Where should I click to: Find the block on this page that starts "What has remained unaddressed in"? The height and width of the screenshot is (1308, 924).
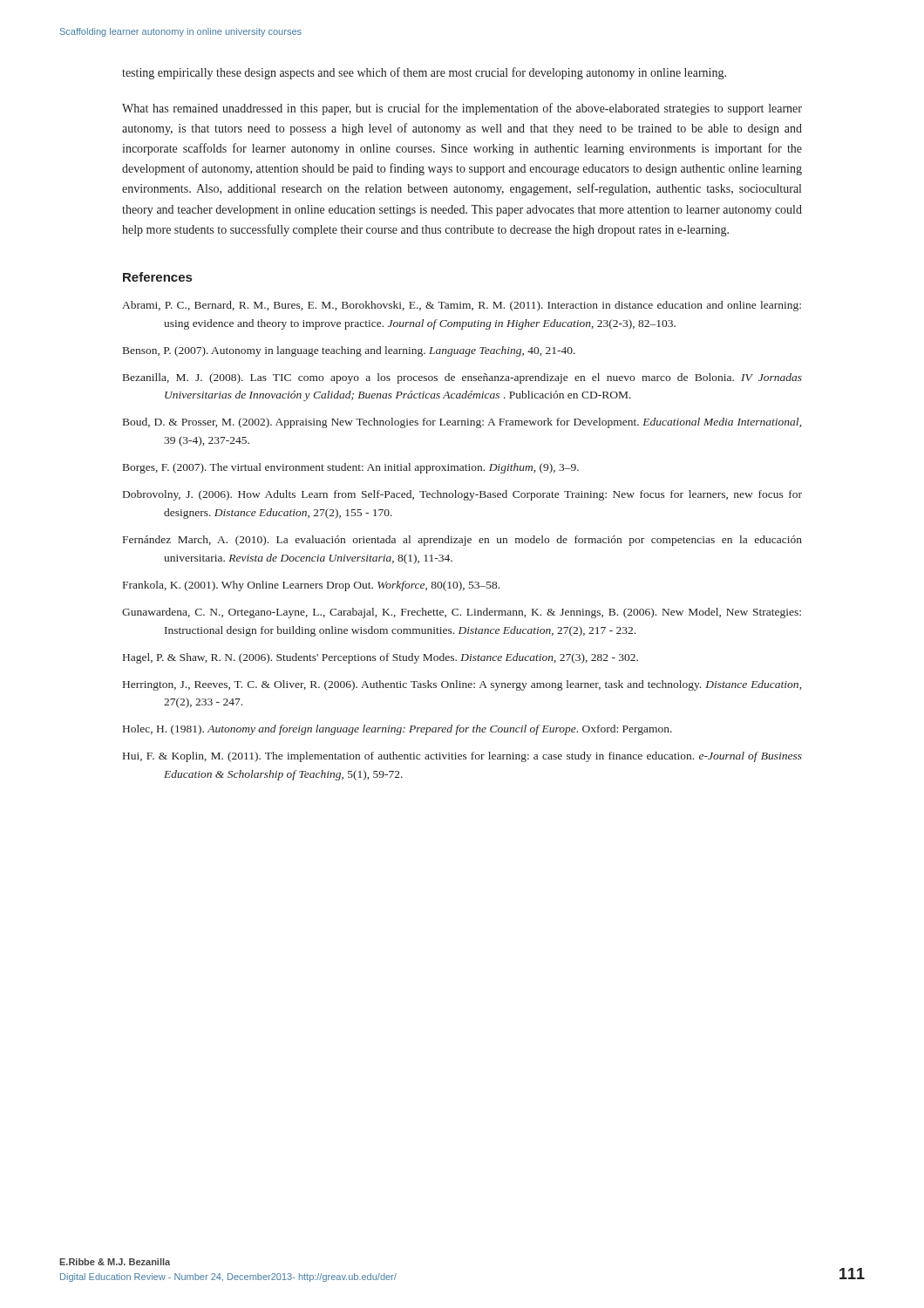[462, 169]
